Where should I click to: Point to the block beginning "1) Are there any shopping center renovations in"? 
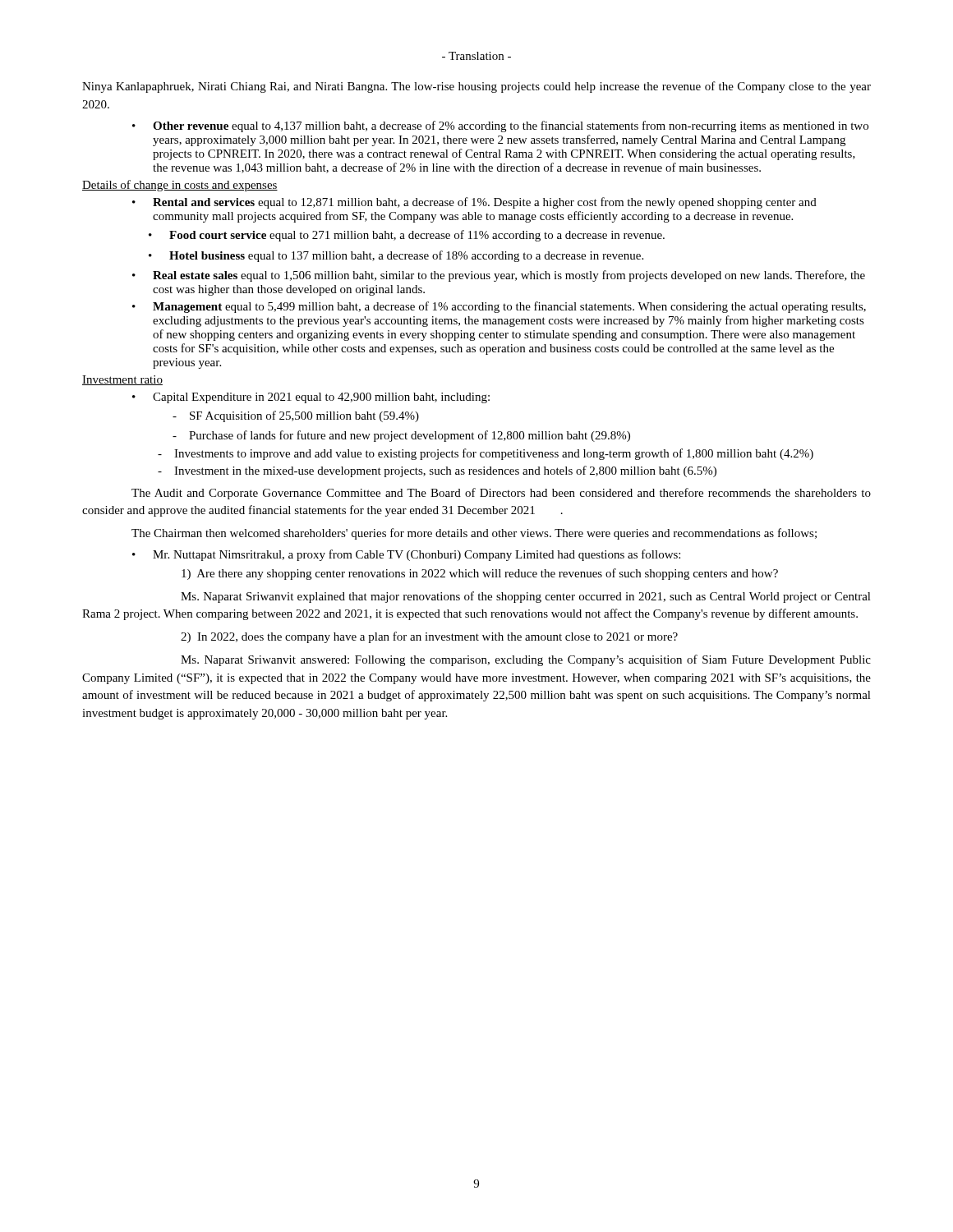(476, 574)
